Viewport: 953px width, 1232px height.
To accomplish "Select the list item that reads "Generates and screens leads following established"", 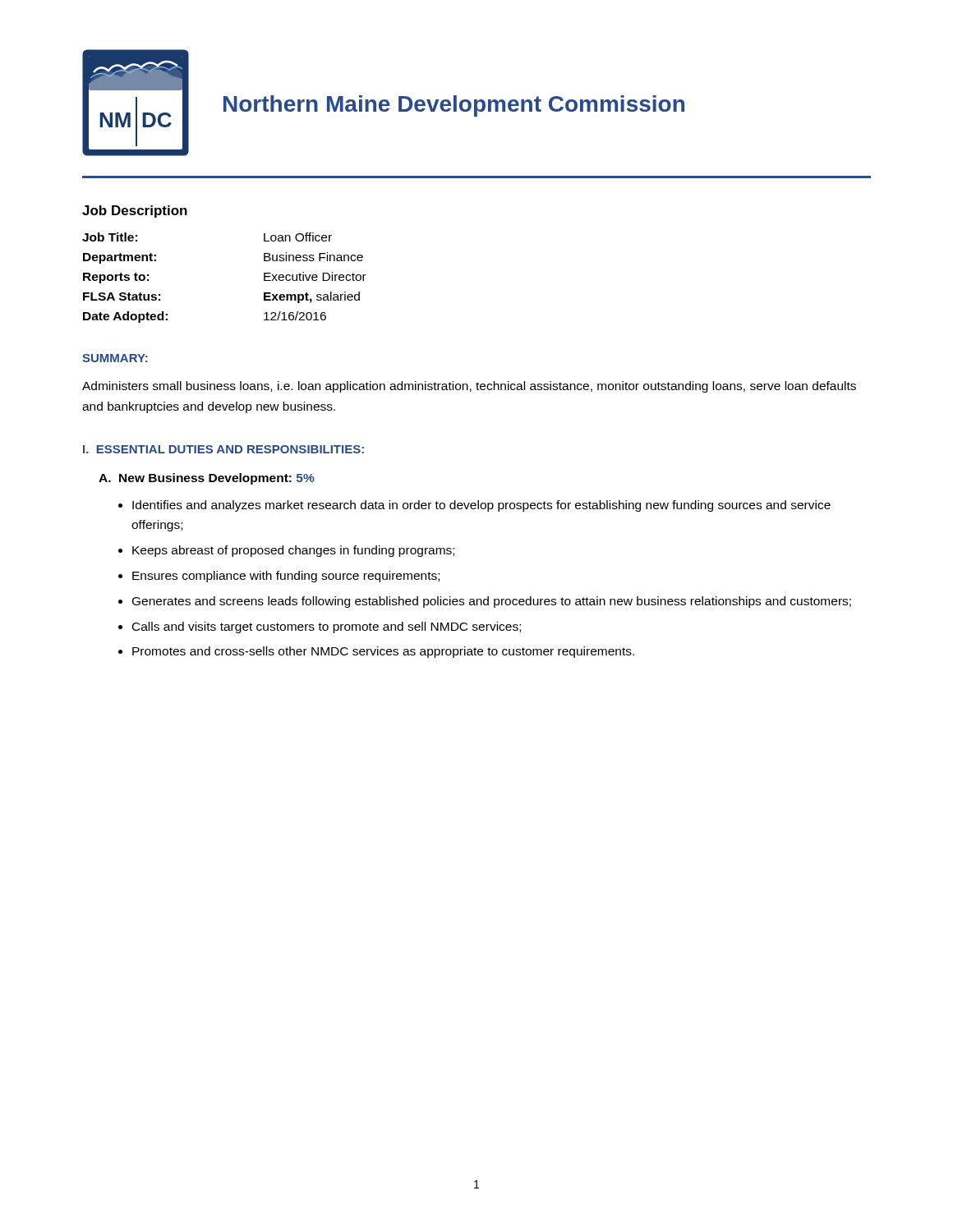I will click(x=492, y=601).
